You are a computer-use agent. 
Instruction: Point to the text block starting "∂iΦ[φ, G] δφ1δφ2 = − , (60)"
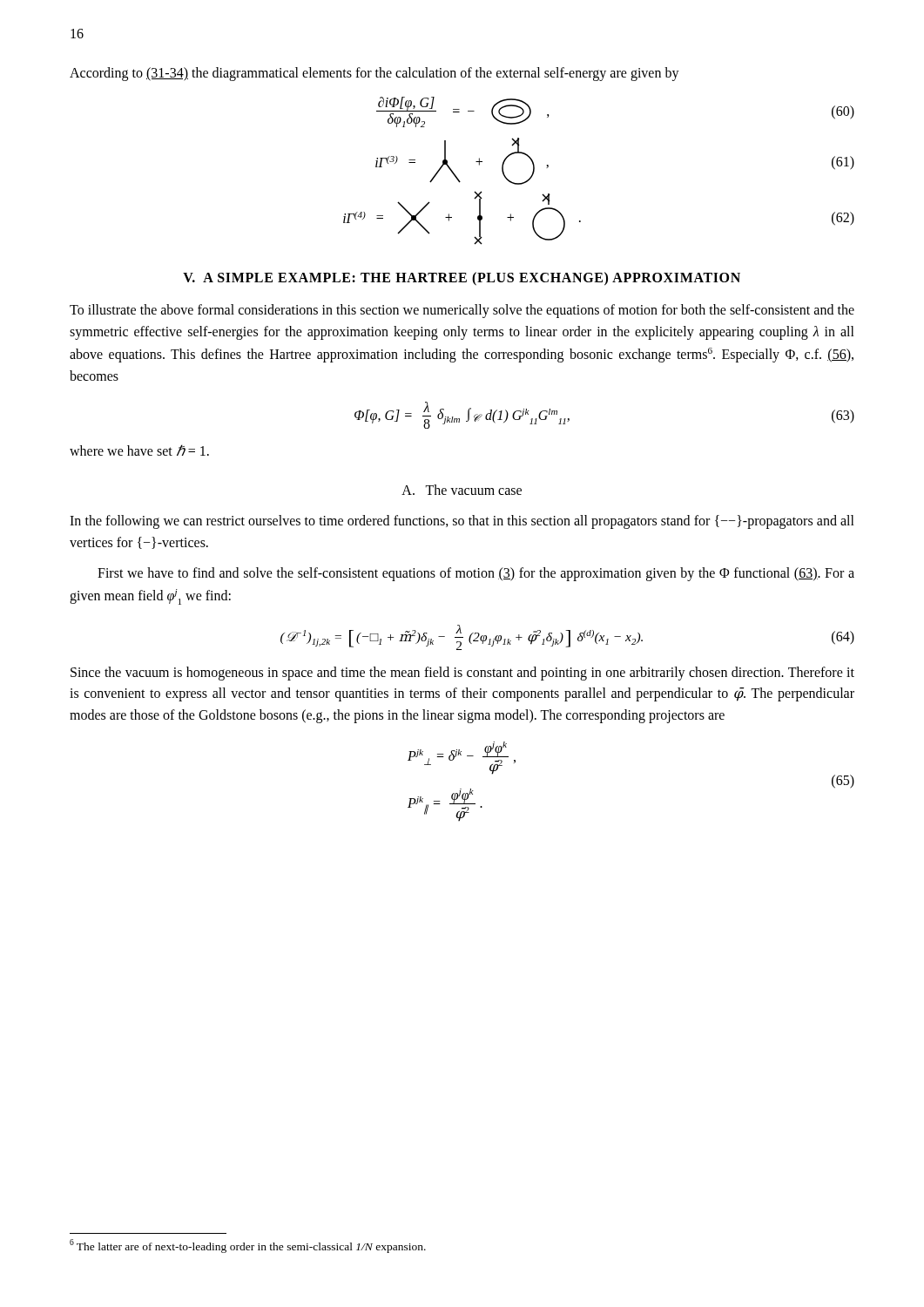click(x=511, y=117)
